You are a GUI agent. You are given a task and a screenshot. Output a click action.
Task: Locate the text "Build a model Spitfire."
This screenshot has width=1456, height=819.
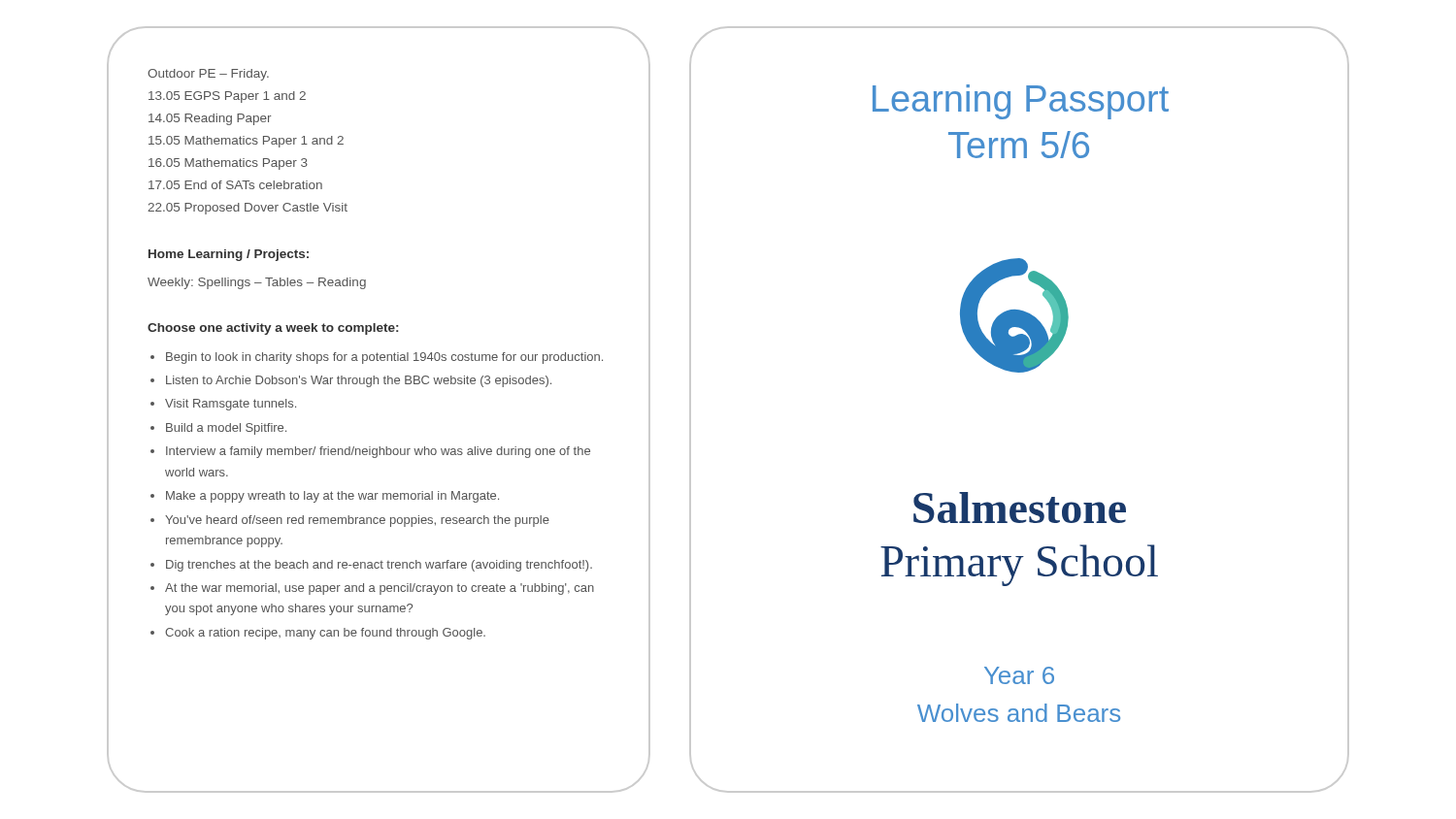tap(226, 427)
